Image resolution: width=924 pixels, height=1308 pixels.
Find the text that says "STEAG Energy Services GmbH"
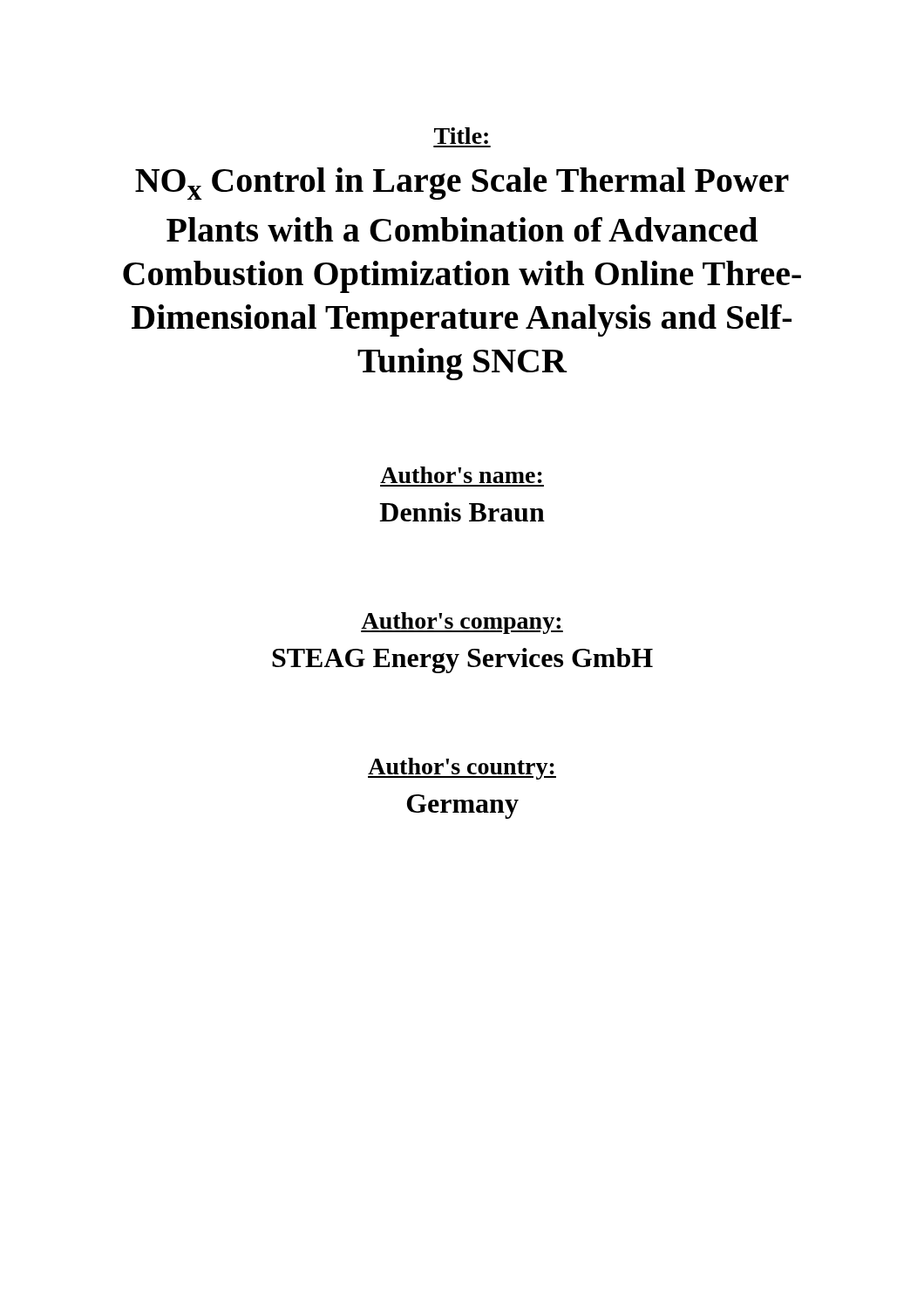click(462, 657)
